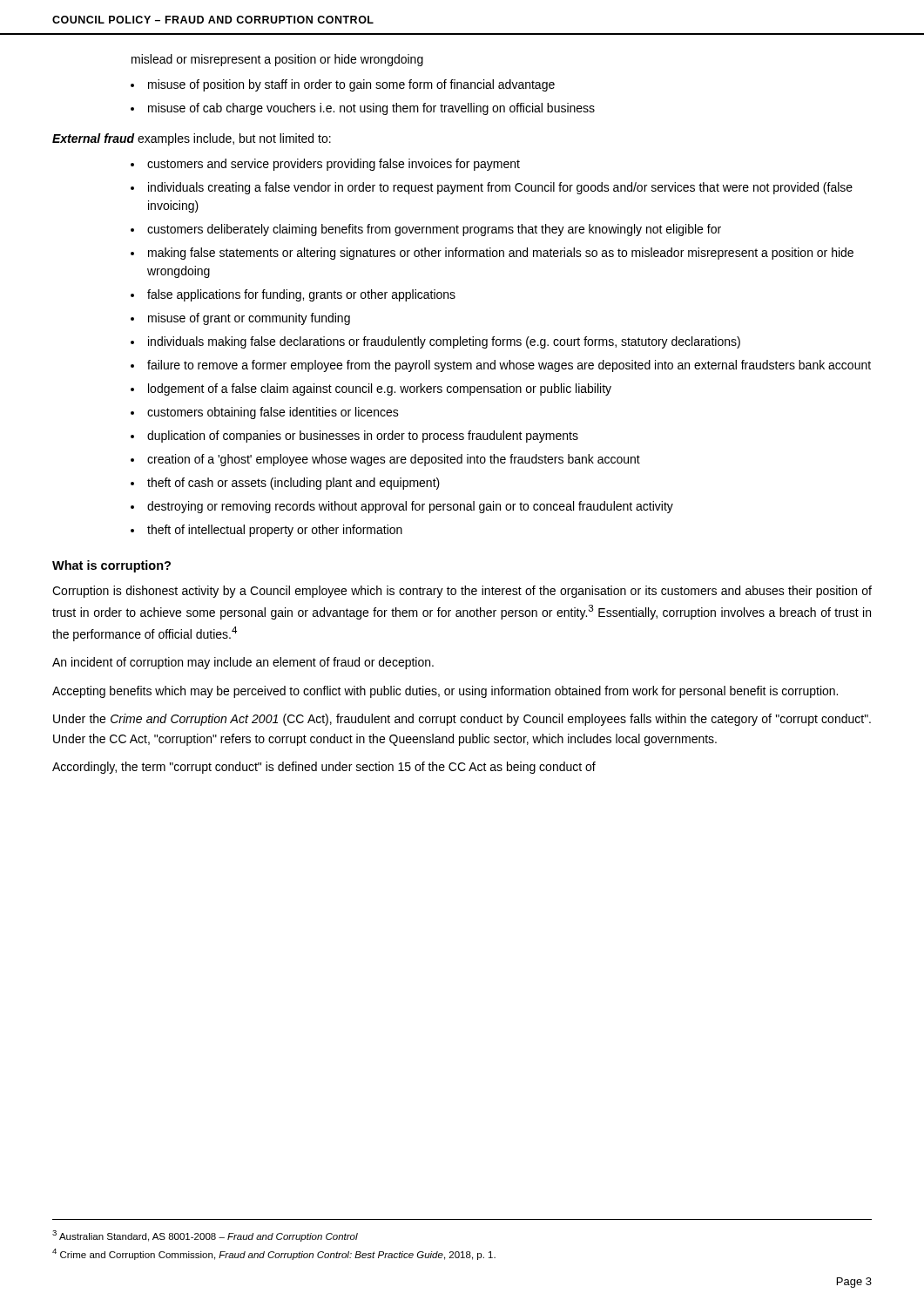The image size is (924, 1307).
Task: Find the passage starting "mislead or misrepresent a position or hide wrongdoing"
Action: 277,59
